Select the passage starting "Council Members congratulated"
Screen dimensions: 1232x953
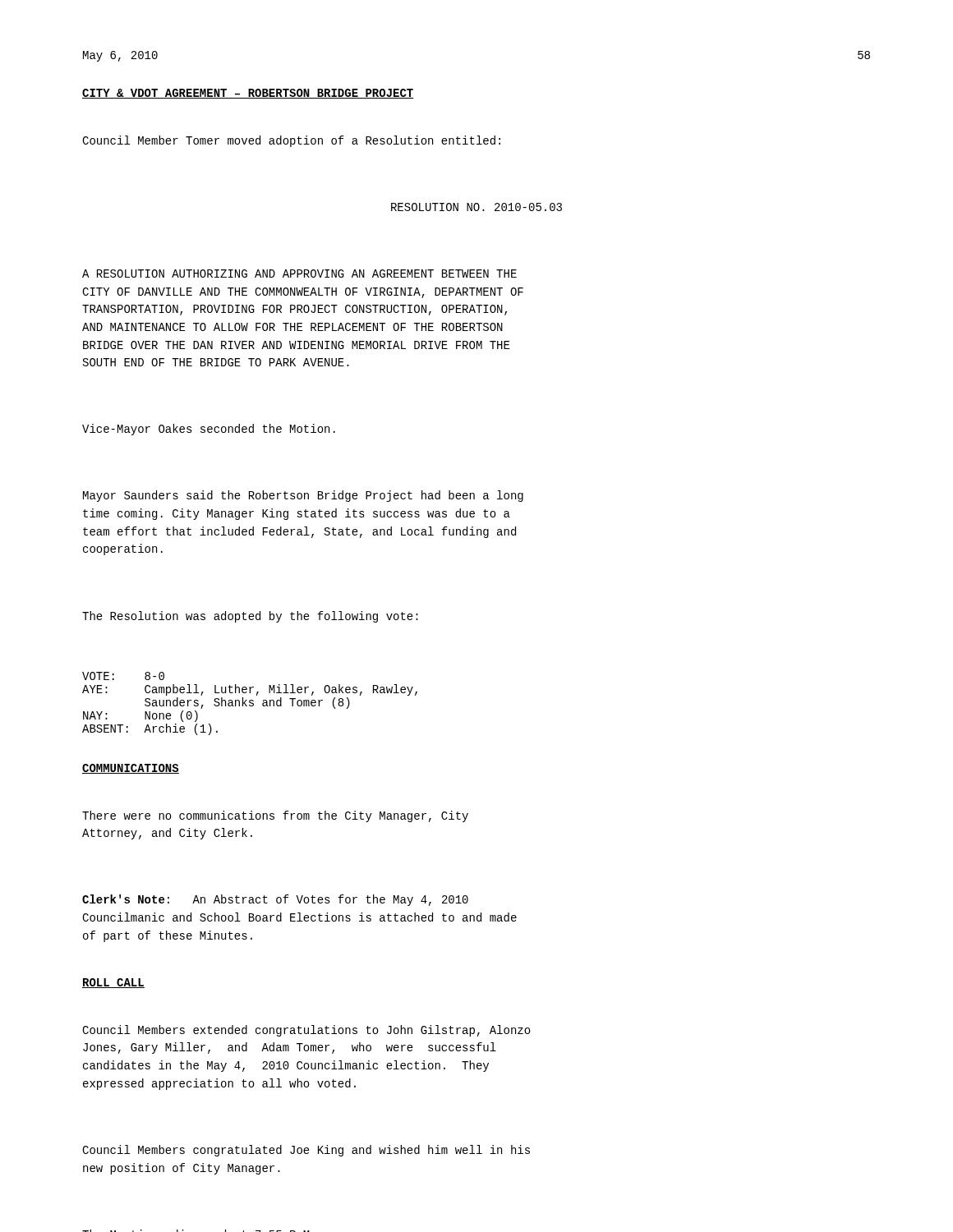pyautogui.click(x=306, y=1151)
